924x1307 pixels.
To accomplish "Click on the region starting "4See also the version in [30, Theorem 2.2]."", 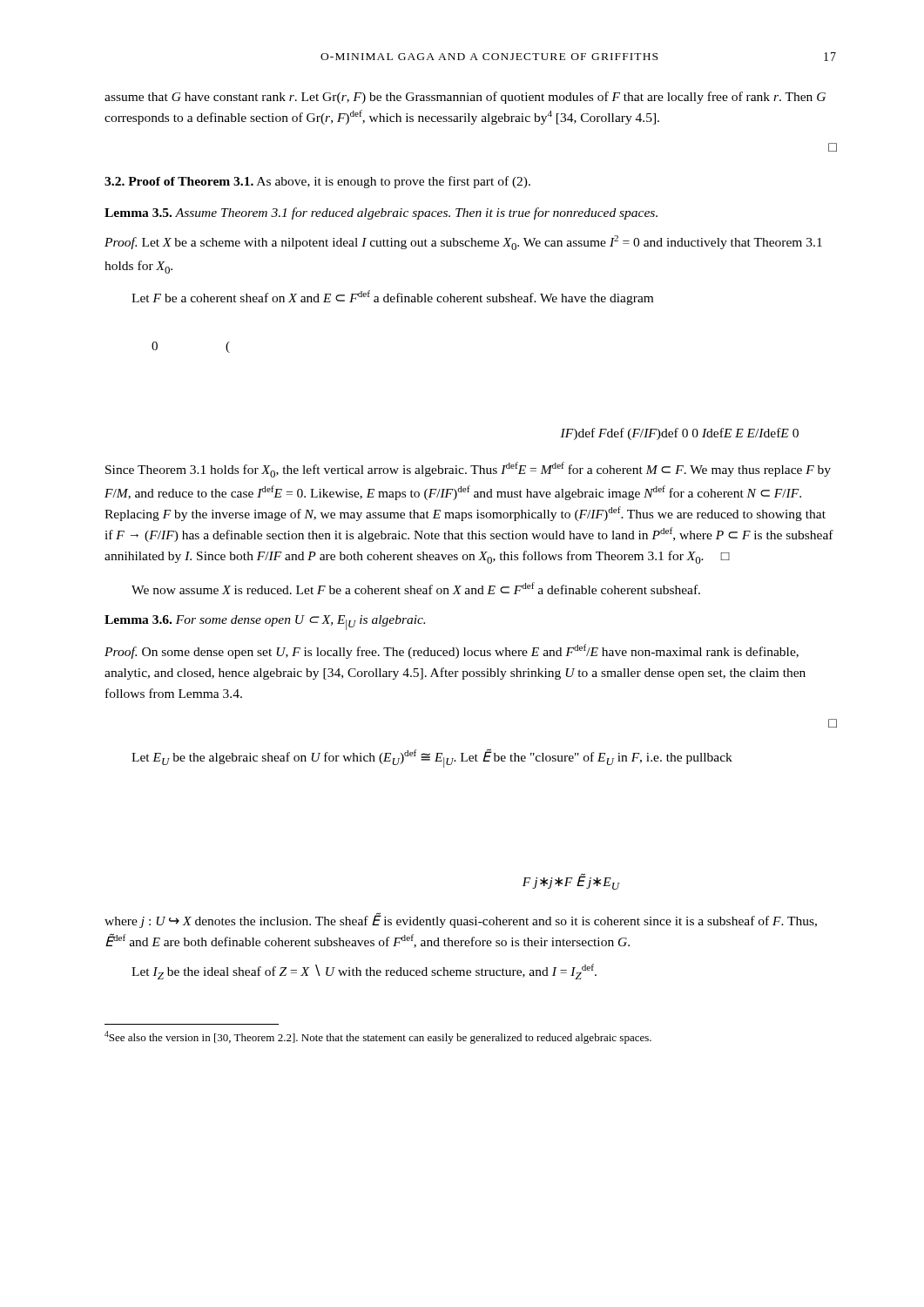I will click(x=471, y=1038).
